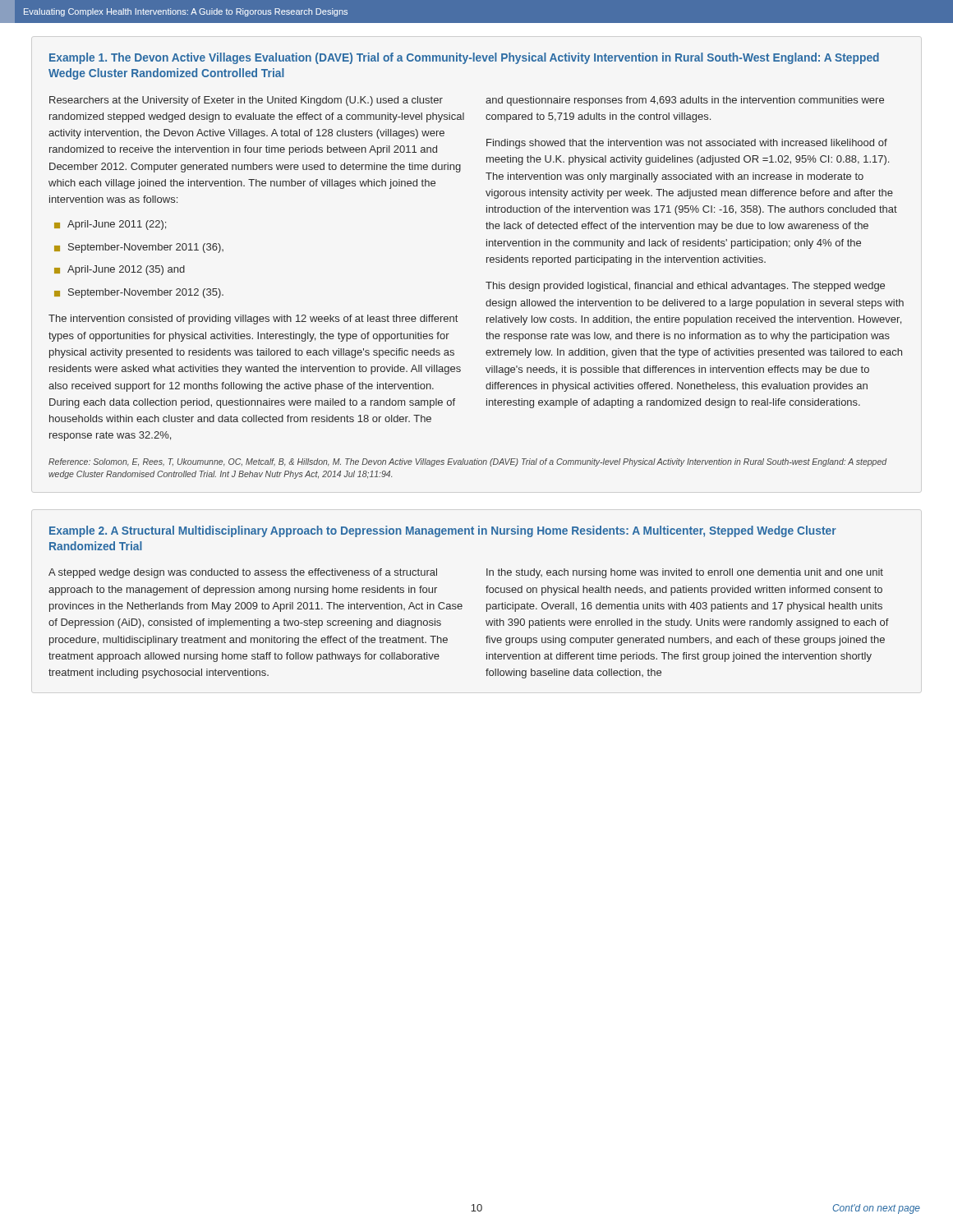953x1232 pixels.
Task: Point to "■ April-June 2012 (35) and"
Action: pos(119,271)
